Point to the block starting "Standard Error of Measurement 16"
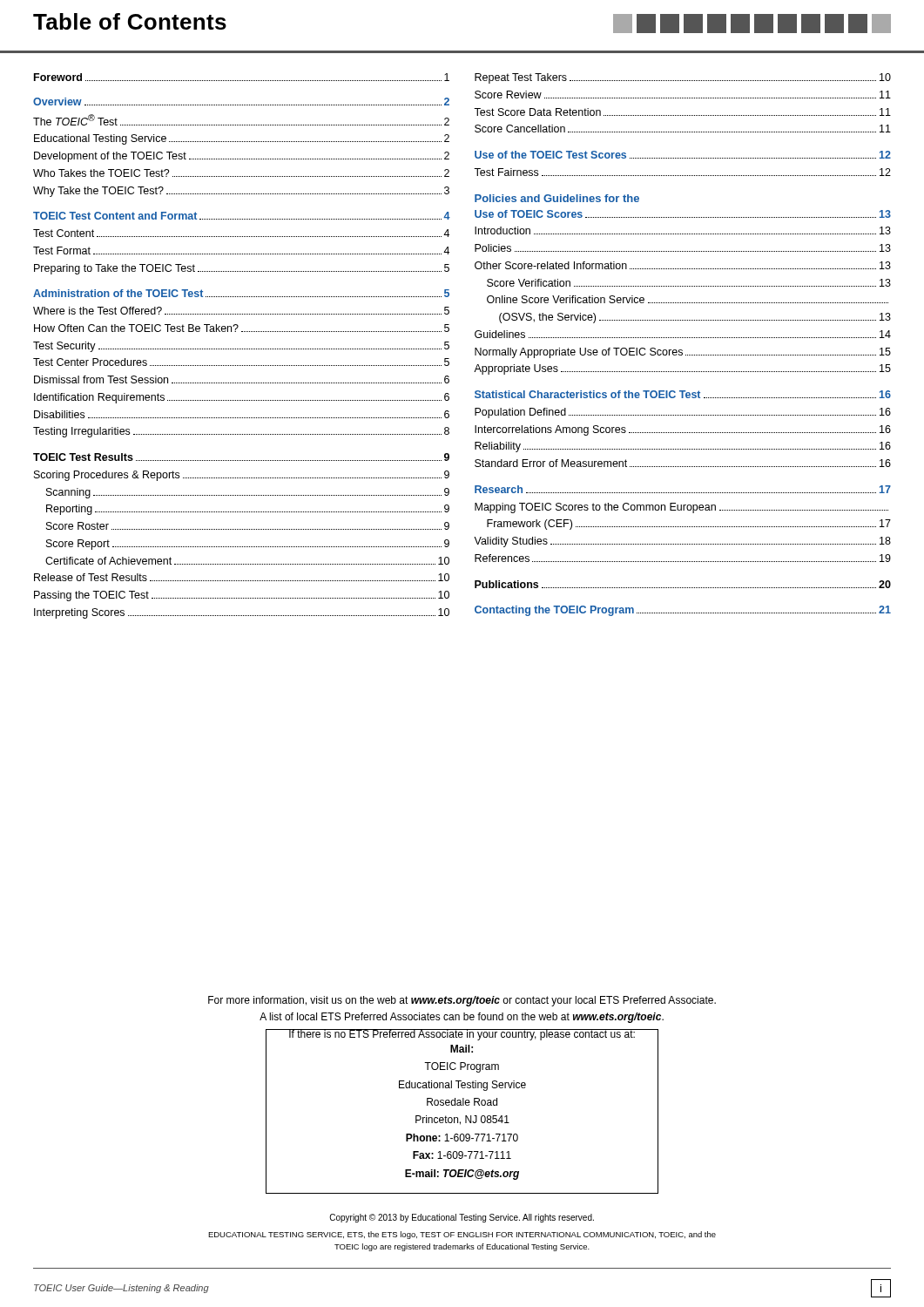Viewport: 924px width, 1307px height. tap(683, 465)
